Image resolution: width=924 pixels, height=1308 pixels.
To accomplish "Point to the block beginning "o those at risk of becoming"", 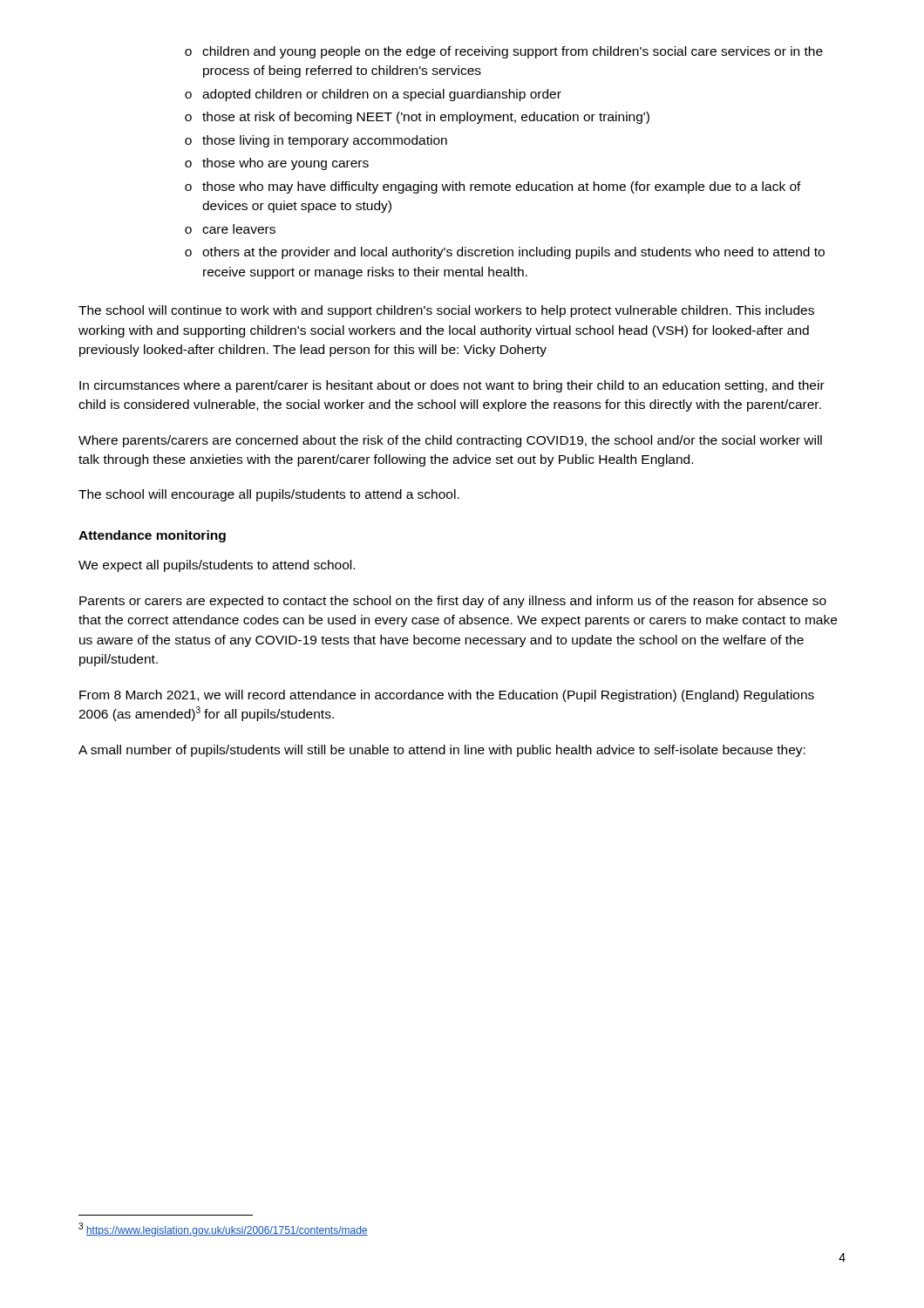I will point(510,117).
